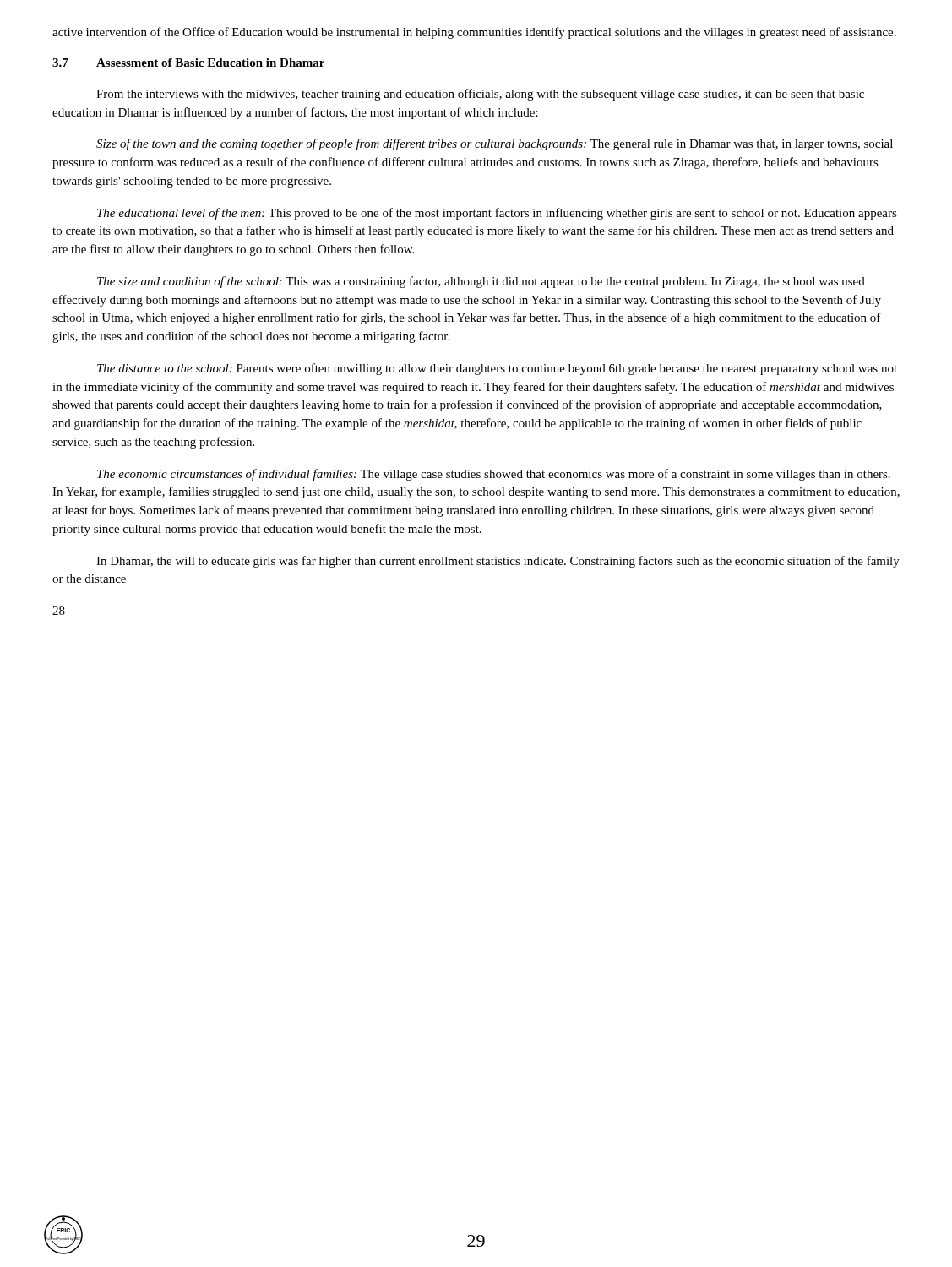The image size is (952, 1267).
Task: Find the section header with the text "3.7 Assessment of Basic Education in Dhamar"
Action: pos(189,63)
